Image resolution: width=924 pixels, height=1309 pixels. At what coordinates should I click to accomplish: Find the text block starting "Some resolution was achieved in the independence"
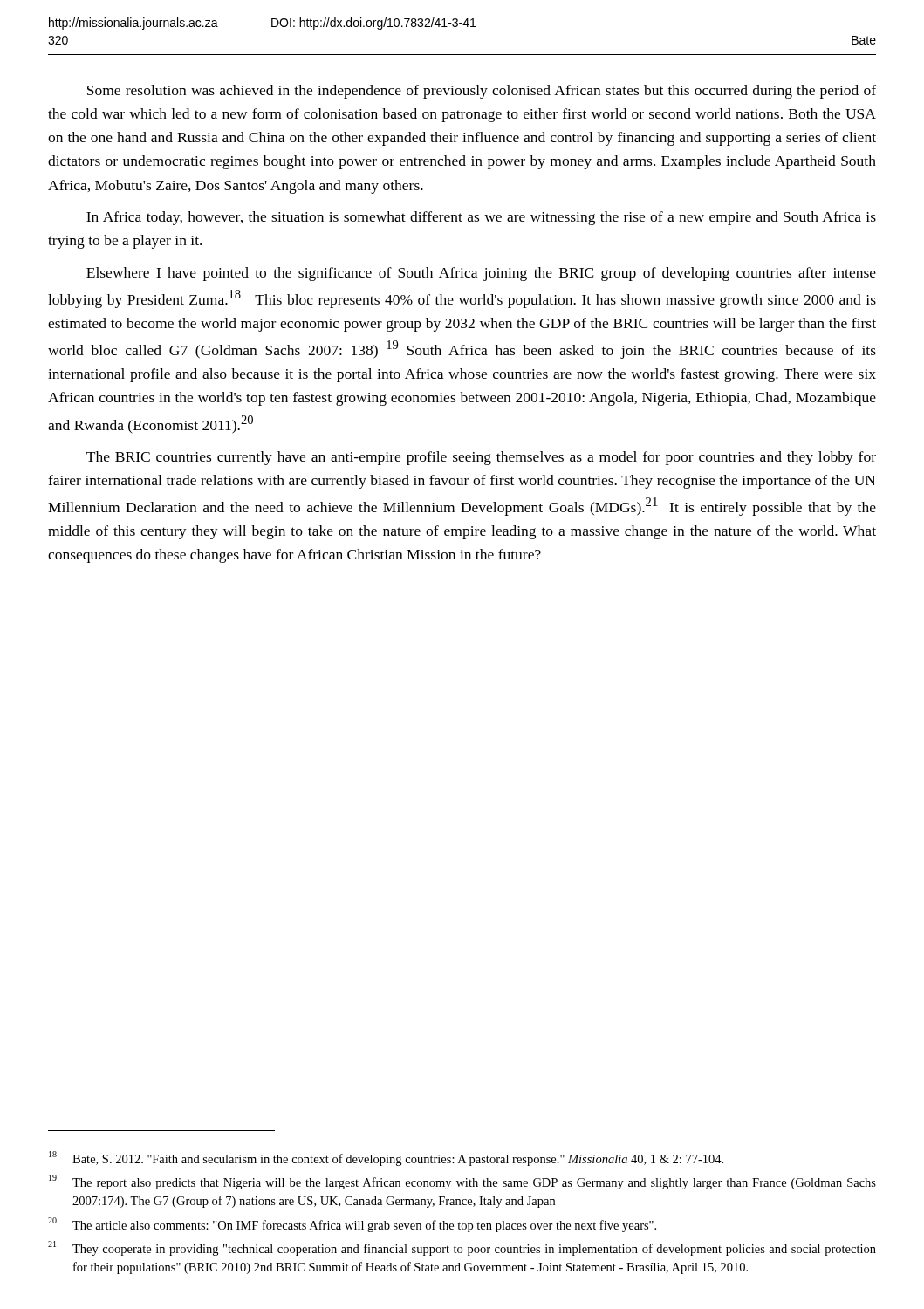pos(462,138)
